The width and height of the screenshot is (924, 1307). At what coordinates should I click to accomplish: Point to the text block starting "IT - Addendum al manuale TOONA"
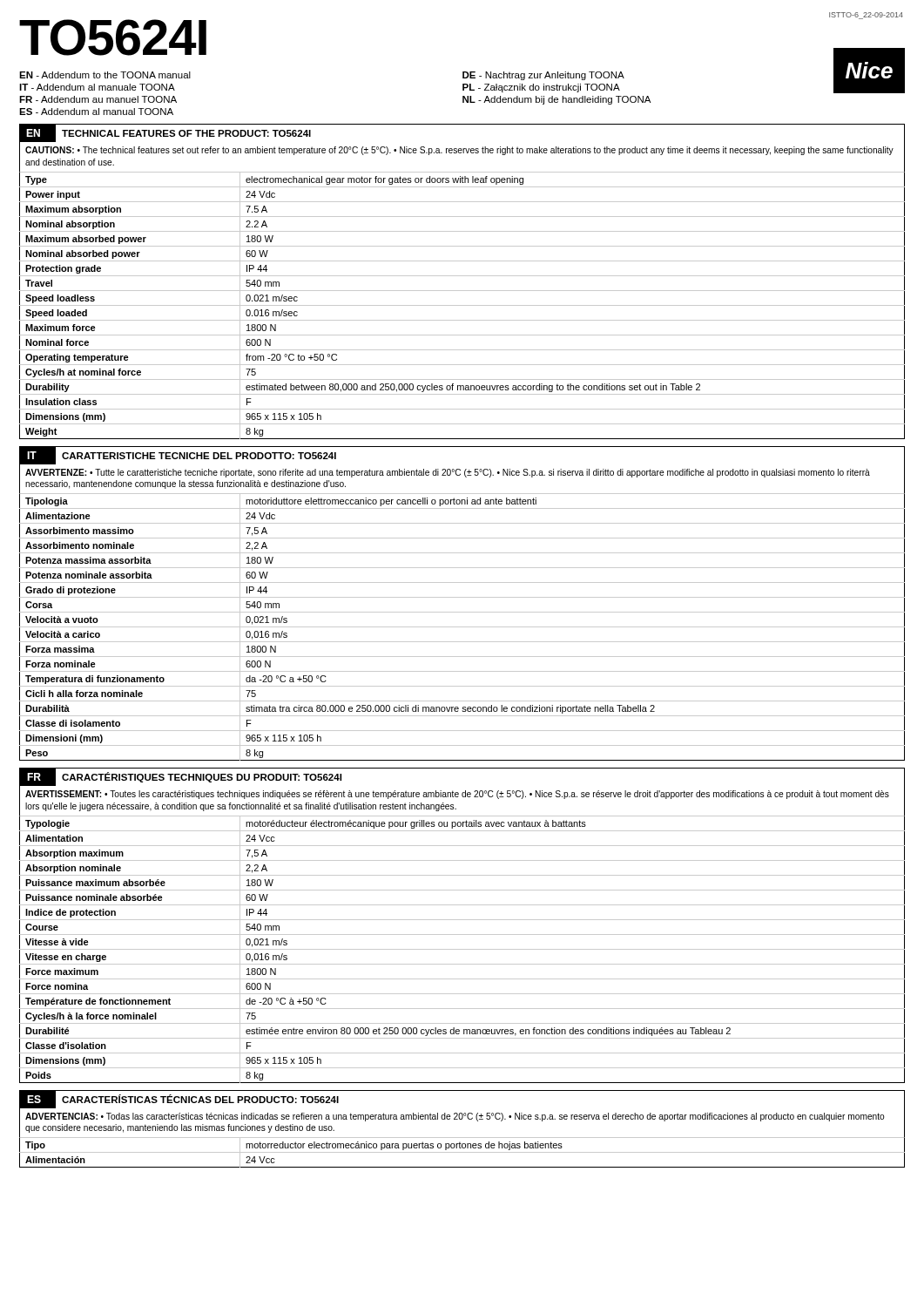[x=97, y=87]
